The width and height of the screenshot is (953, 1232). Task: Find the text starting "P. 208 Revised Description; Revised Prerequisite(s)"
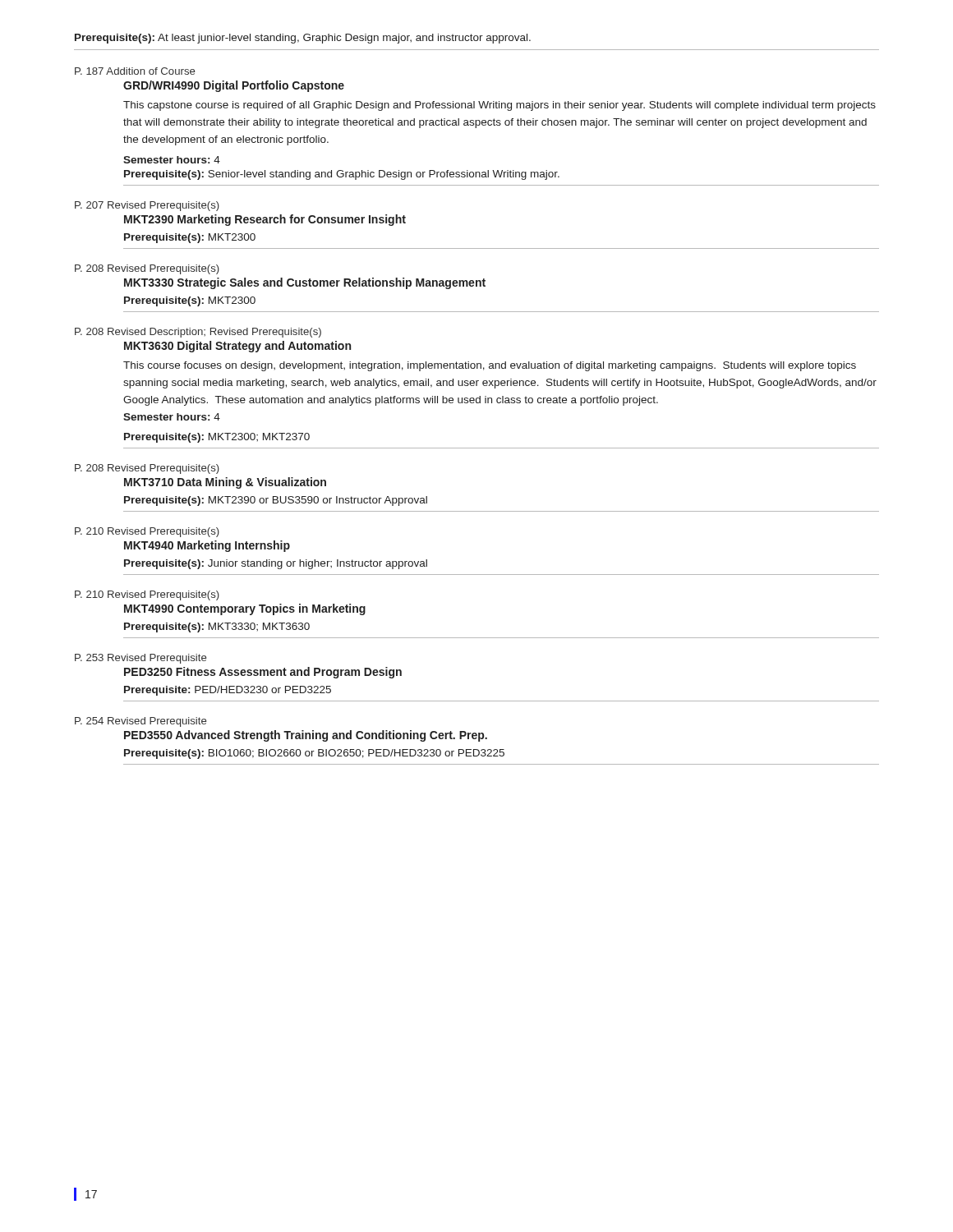pos(198,331)
